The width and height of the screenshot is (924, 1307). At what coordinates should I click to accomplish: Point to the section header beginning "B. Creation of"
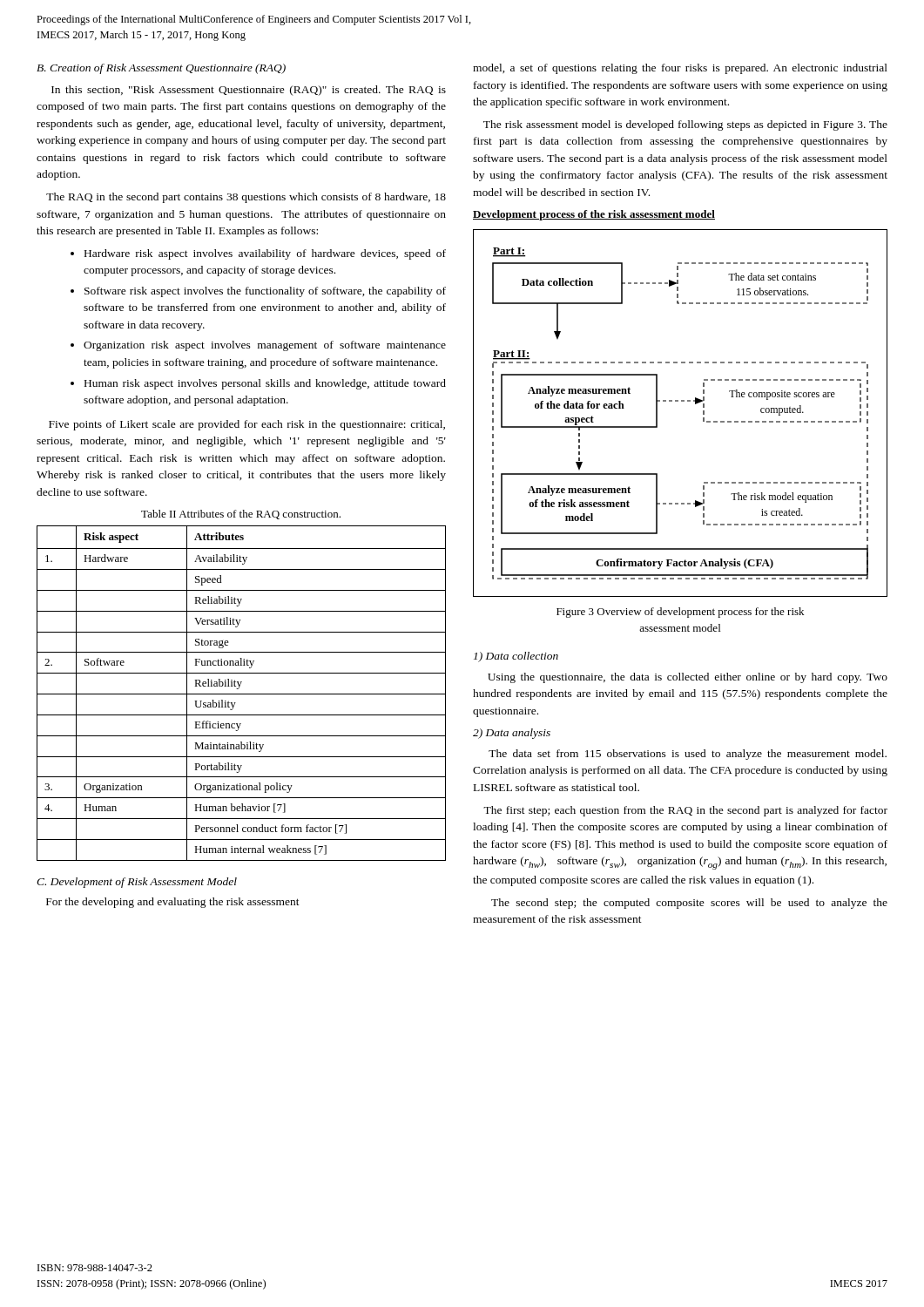161,68
